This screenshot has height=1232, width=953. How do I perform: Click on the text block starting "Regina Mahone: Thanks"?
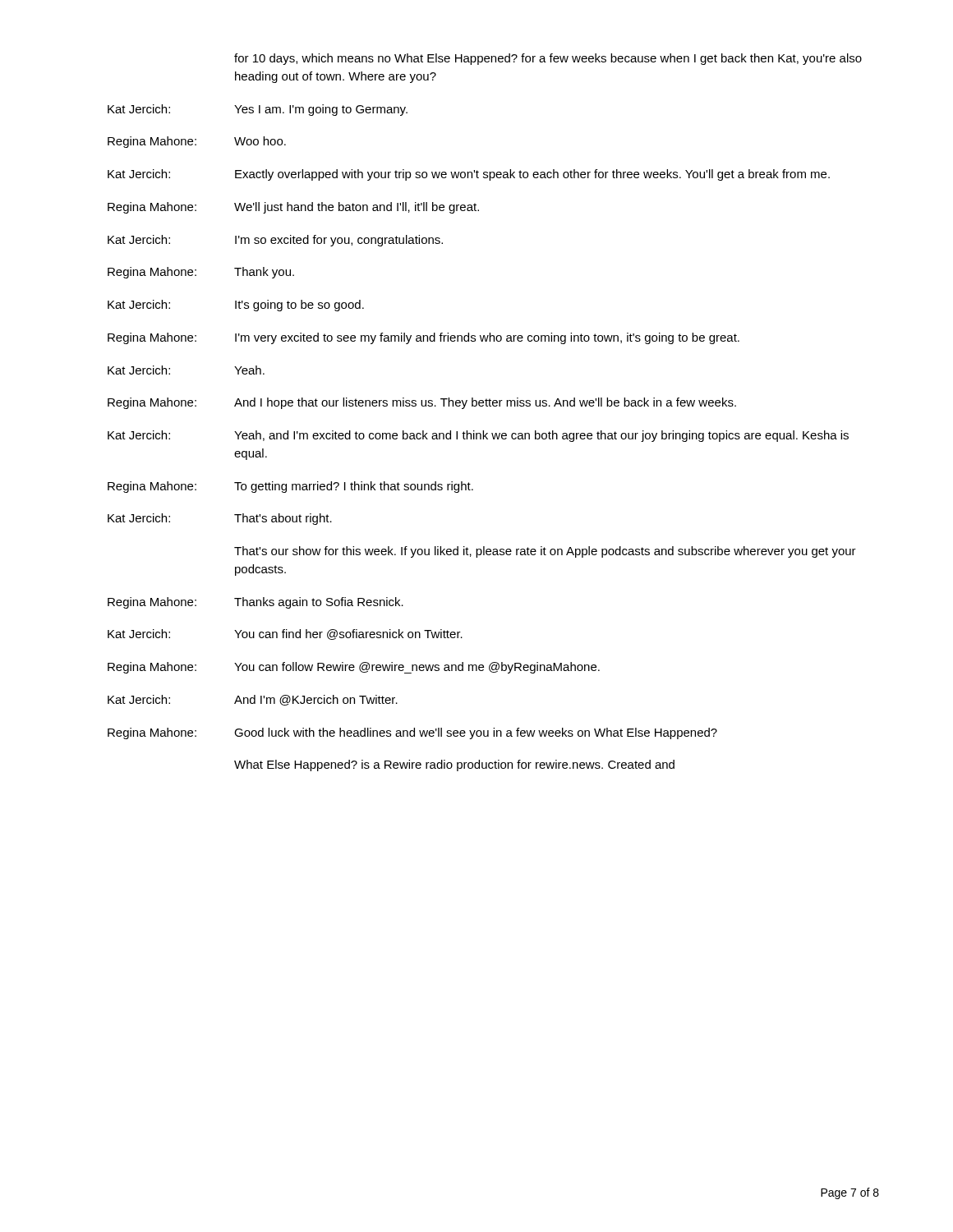[x=256, y=603]
